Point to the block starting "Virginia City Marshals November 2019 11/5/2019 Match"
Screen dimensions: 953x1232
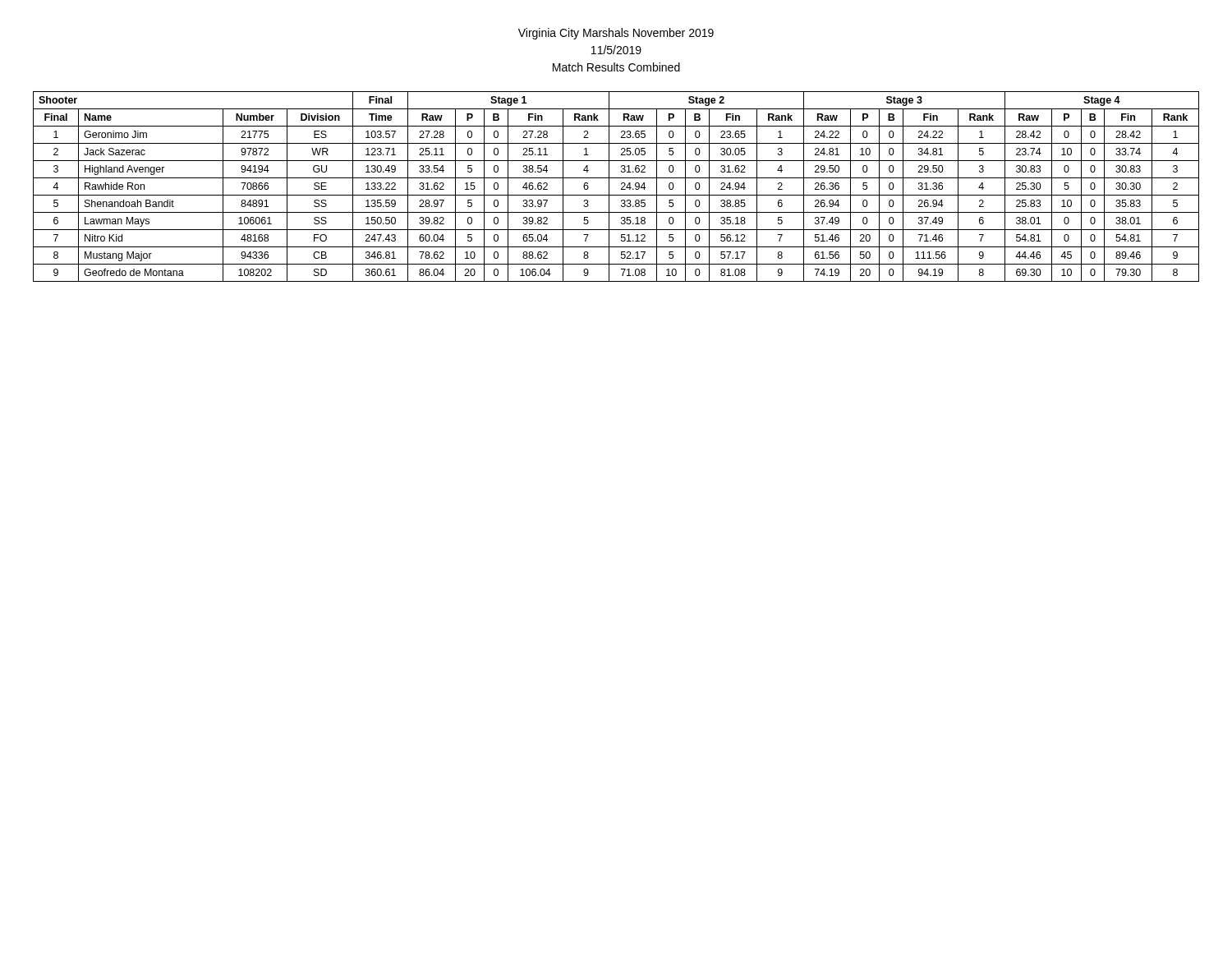point(616,51)
